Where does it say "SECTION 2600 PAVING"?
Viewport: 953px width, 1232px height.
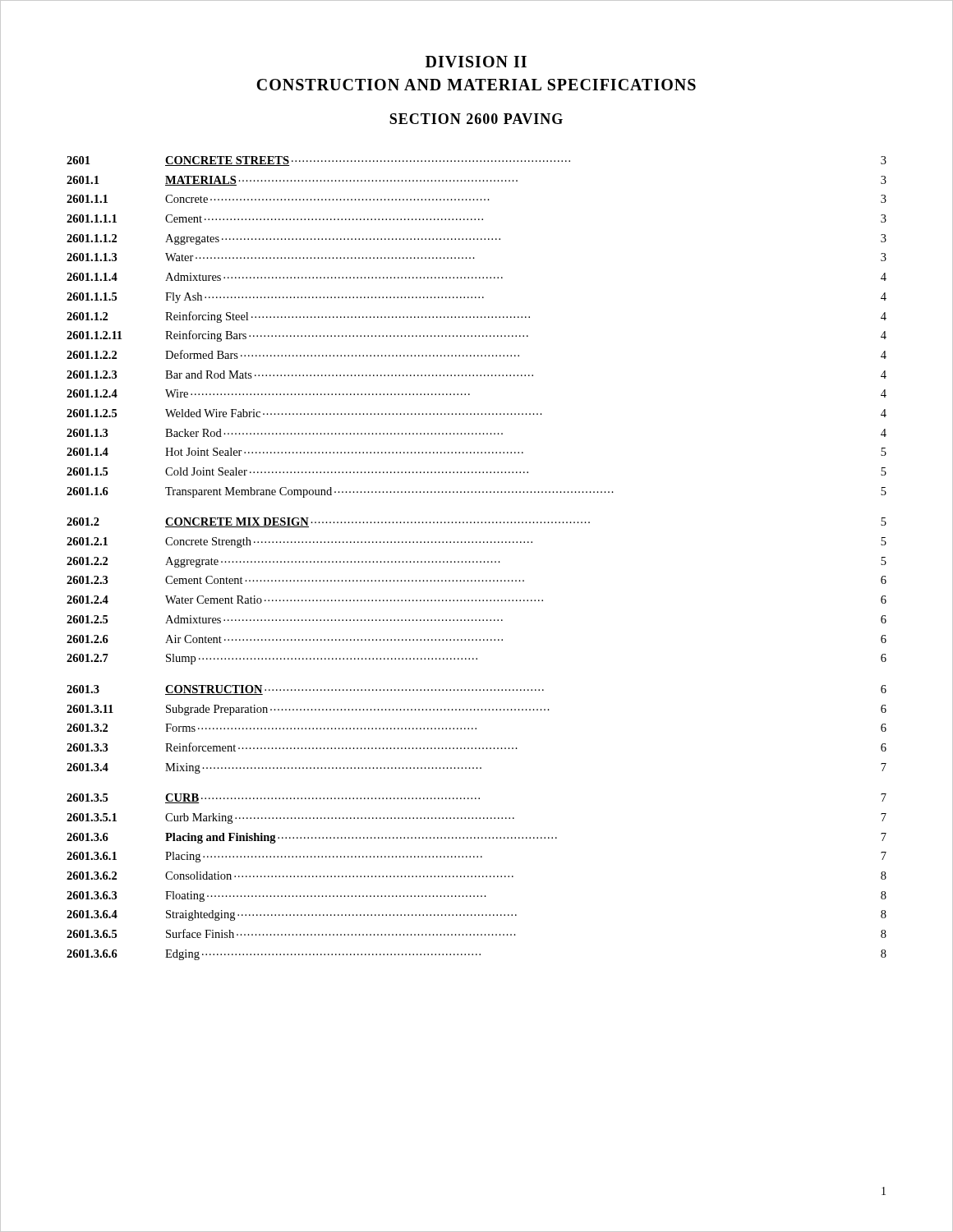click(476, 119)
